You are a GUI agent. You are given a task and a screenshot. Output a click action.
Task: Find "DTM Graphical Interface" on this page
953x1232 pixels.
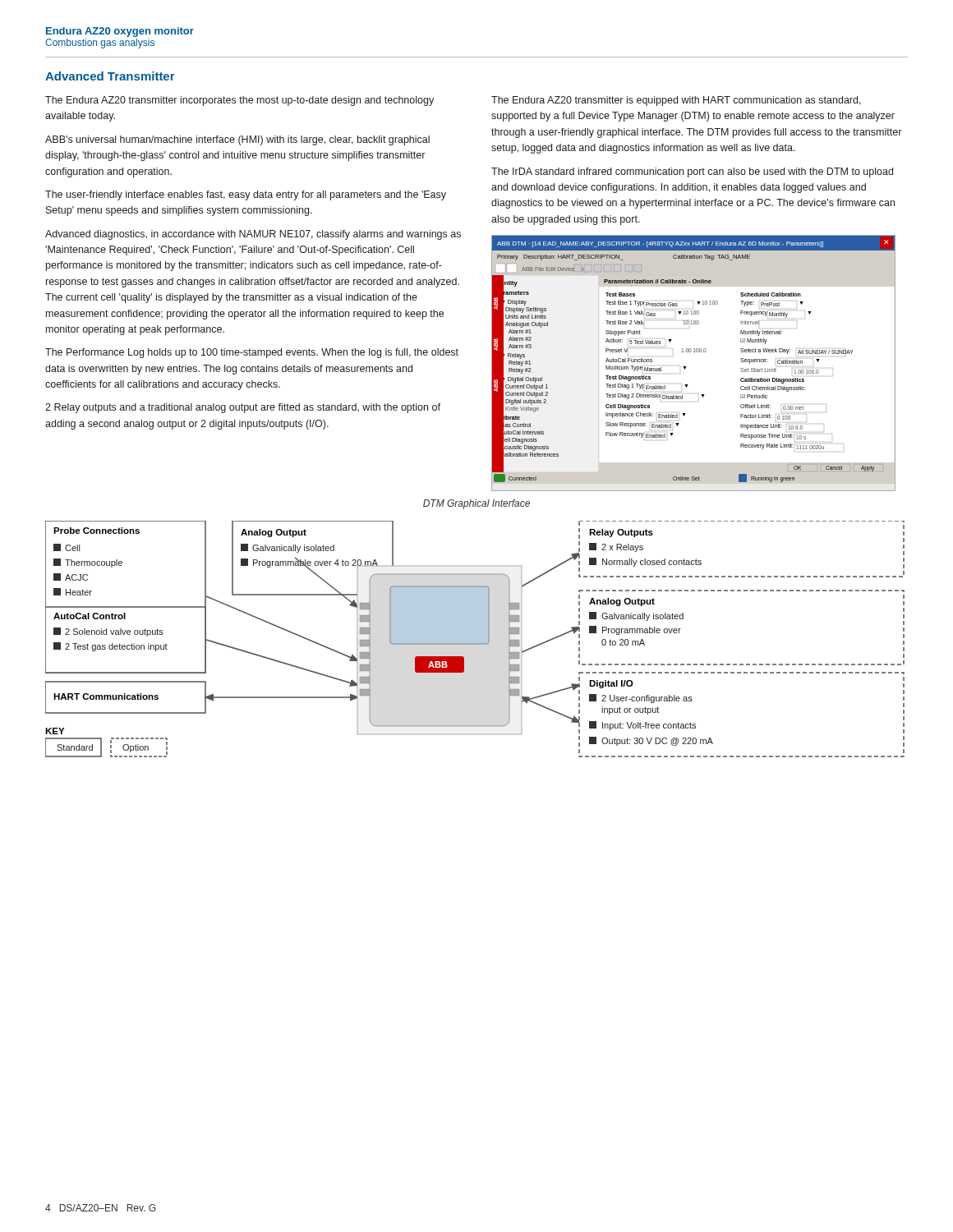pyautogui.click(x=476, y=503)
